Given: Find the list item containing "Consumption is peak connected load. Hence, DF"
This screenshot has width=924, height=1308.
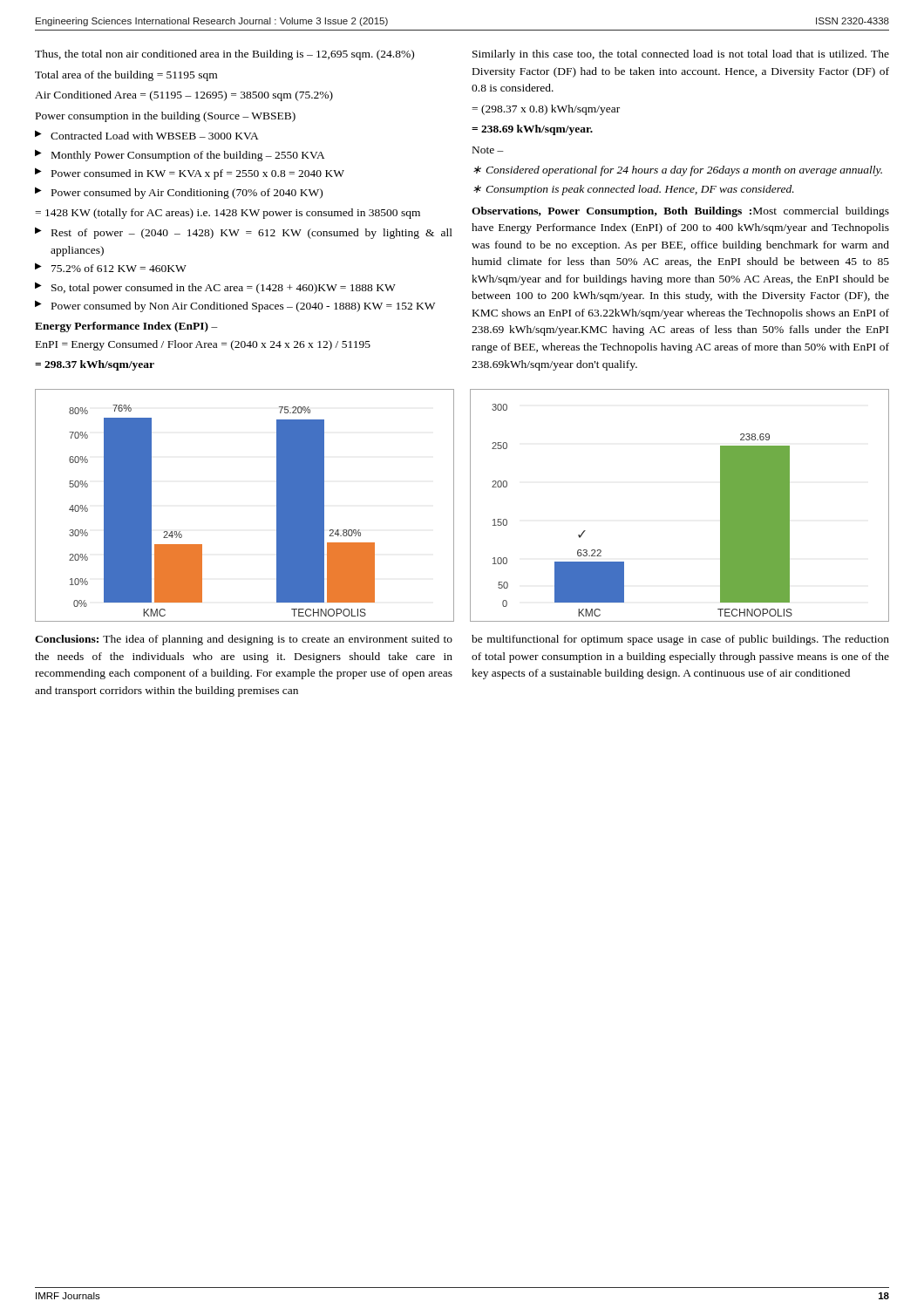Looking at the screenshot, I should click(640, 189).
